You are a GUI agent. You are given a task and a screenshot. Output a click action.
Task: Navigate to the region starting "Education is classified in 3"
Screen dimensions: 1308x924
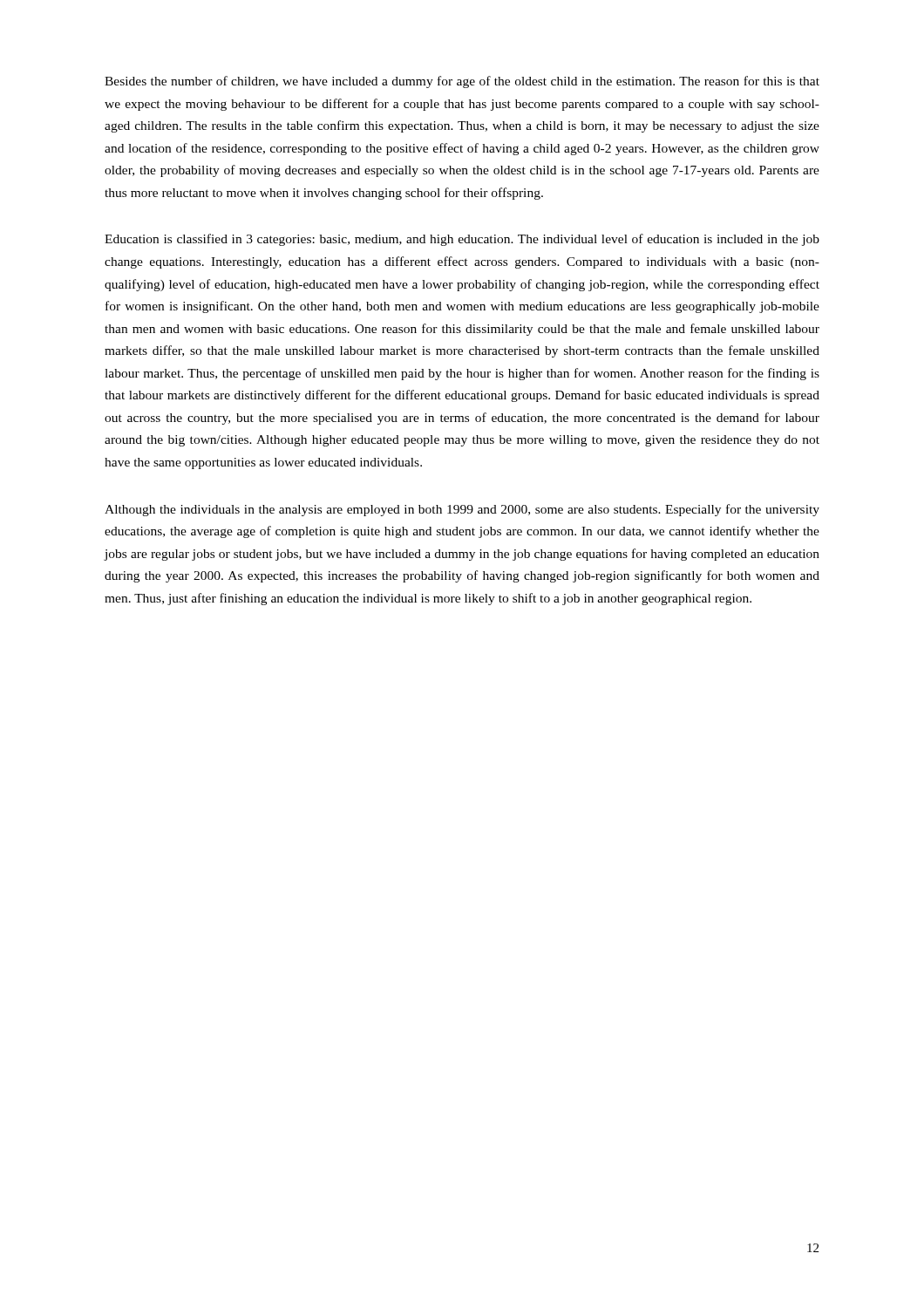point(462,350)
